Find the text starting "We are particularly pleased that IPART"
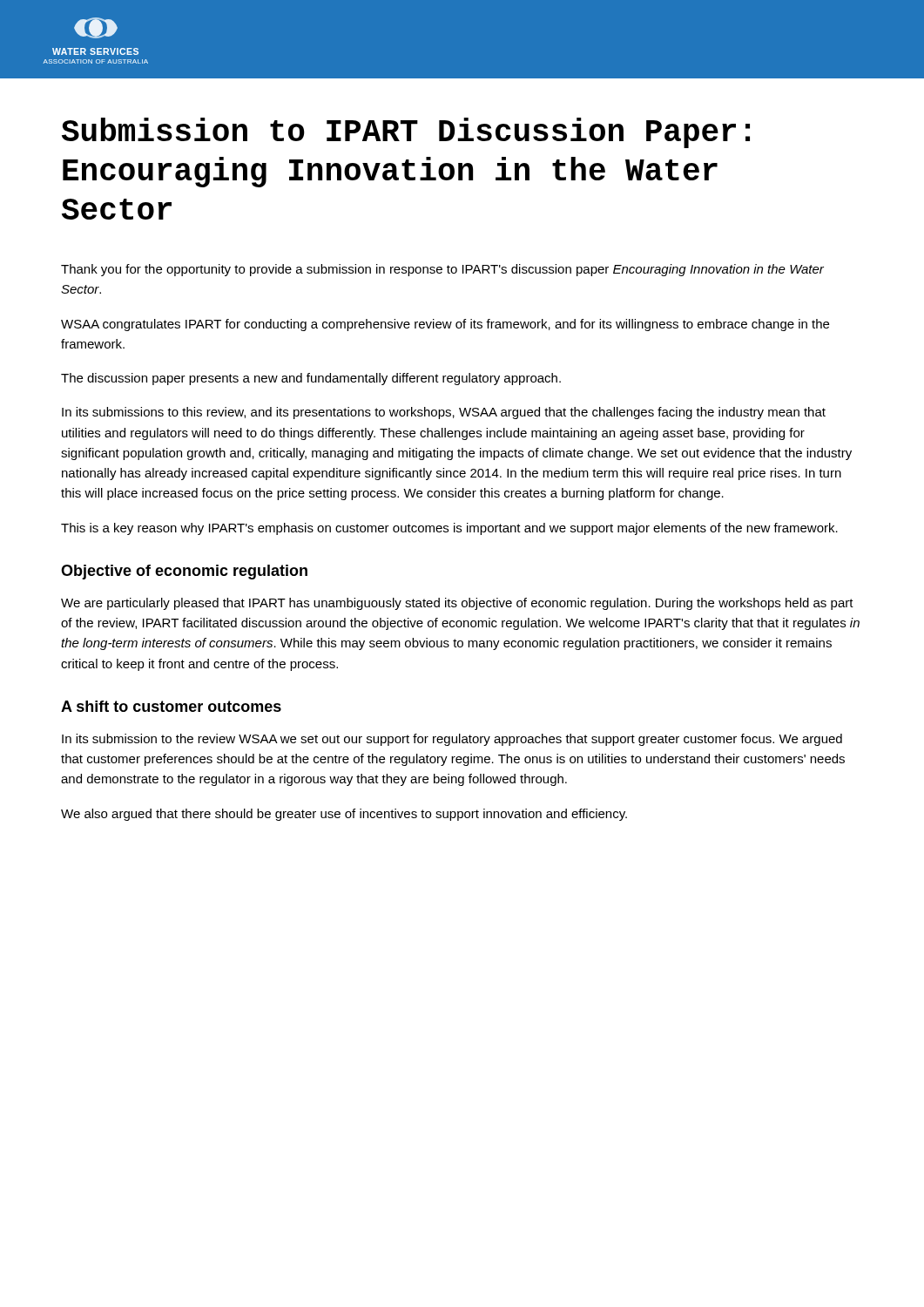The height and width of the screenshot is (1307, 924). 460,633
